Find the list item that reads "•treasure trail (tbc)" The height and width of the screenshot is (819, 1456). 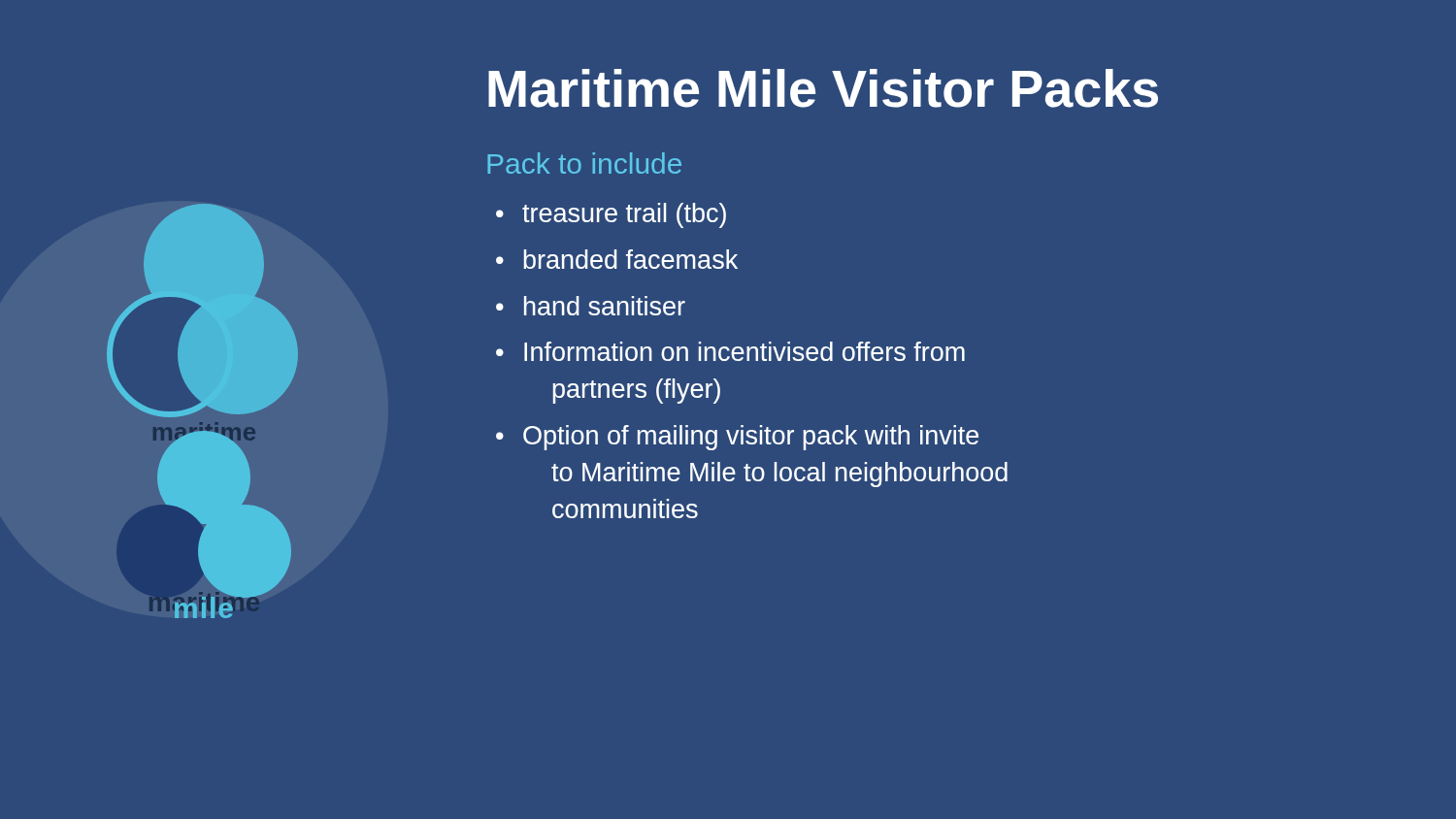click(611, 214)
